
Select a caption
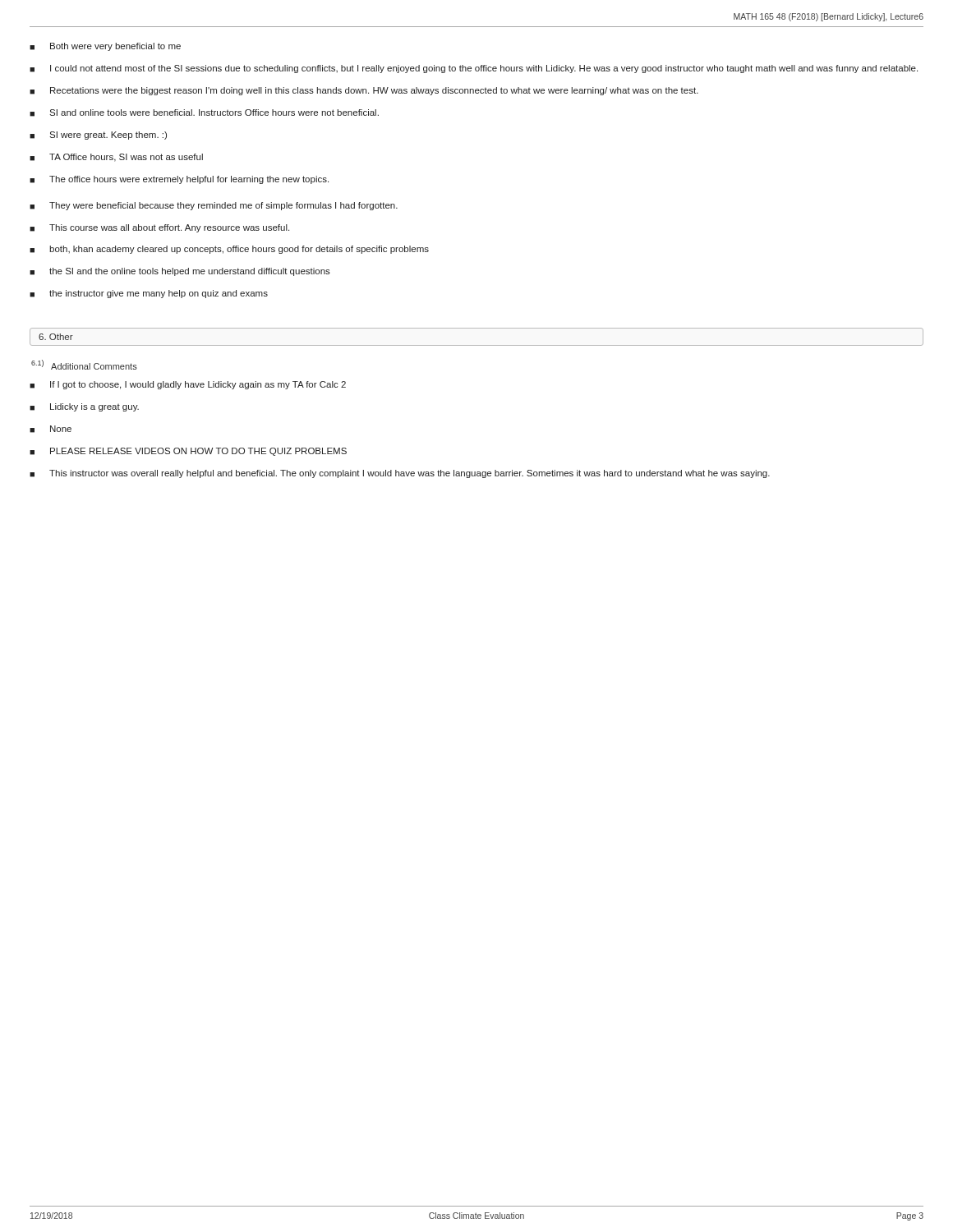(x=84, y=365)
